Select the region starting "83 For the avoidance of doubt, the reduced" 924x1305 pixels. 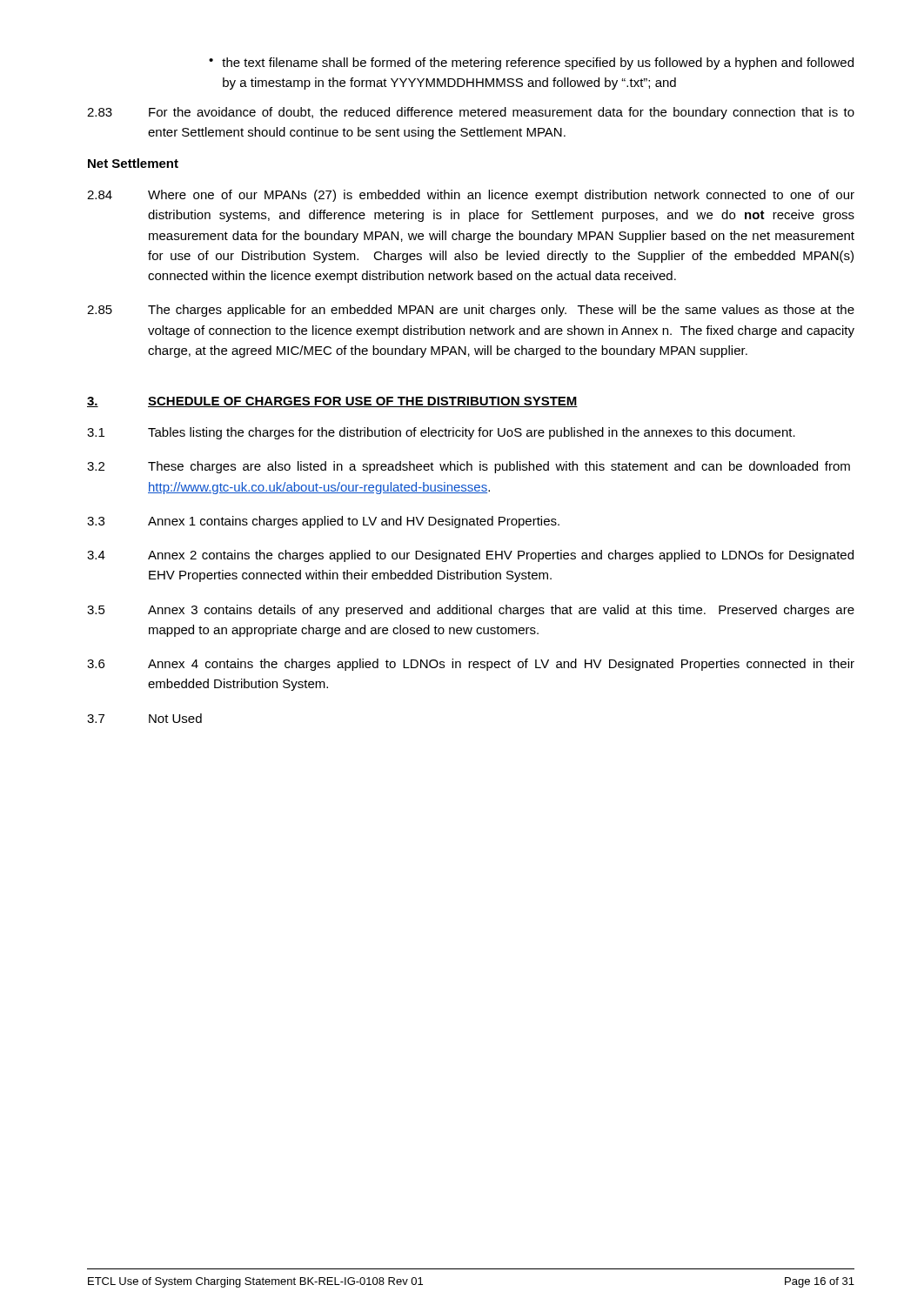pos(471,122)
